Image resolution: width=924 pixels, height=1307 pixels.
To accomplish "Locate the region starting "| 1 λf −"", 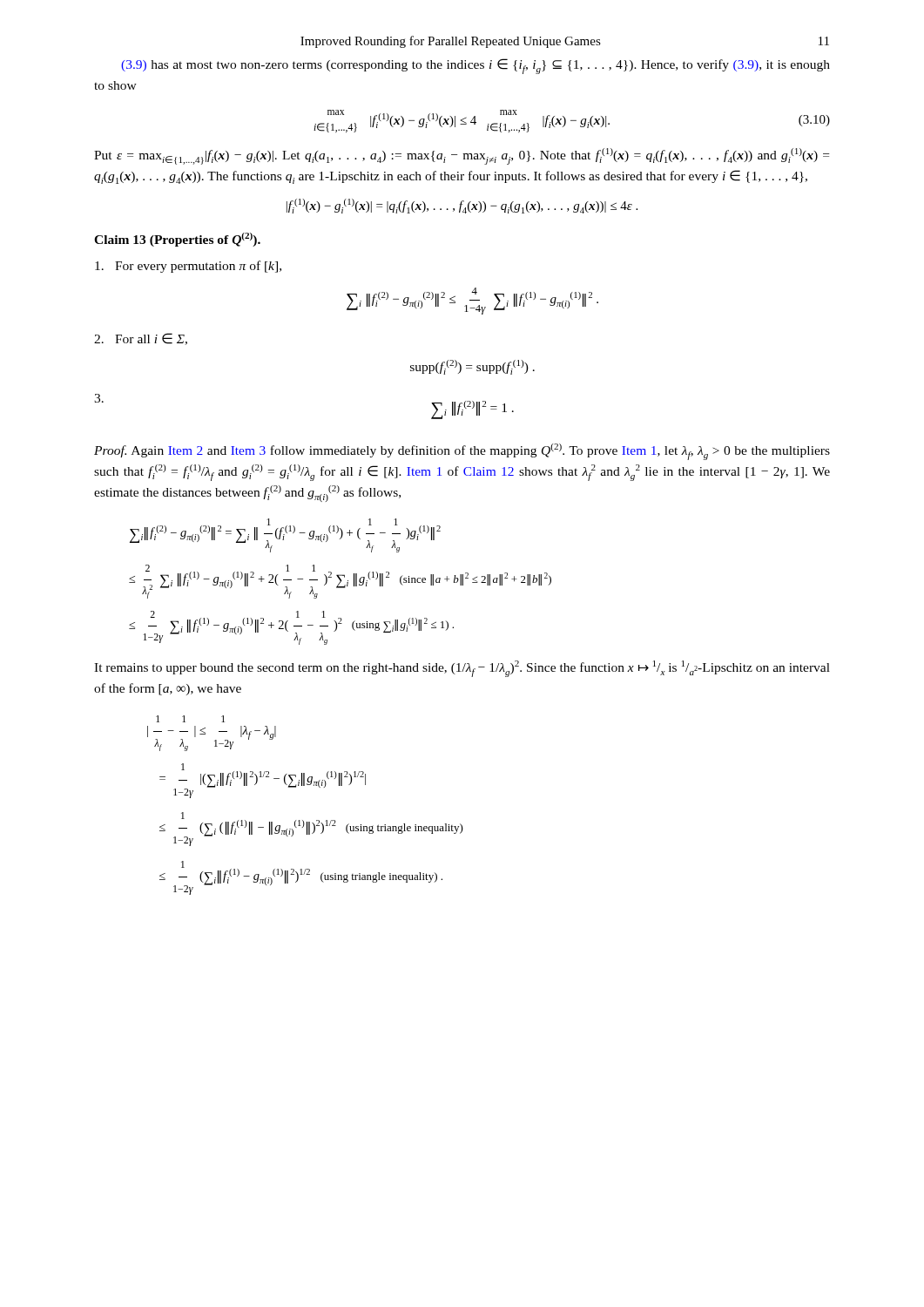I will (x=158, y=718).
